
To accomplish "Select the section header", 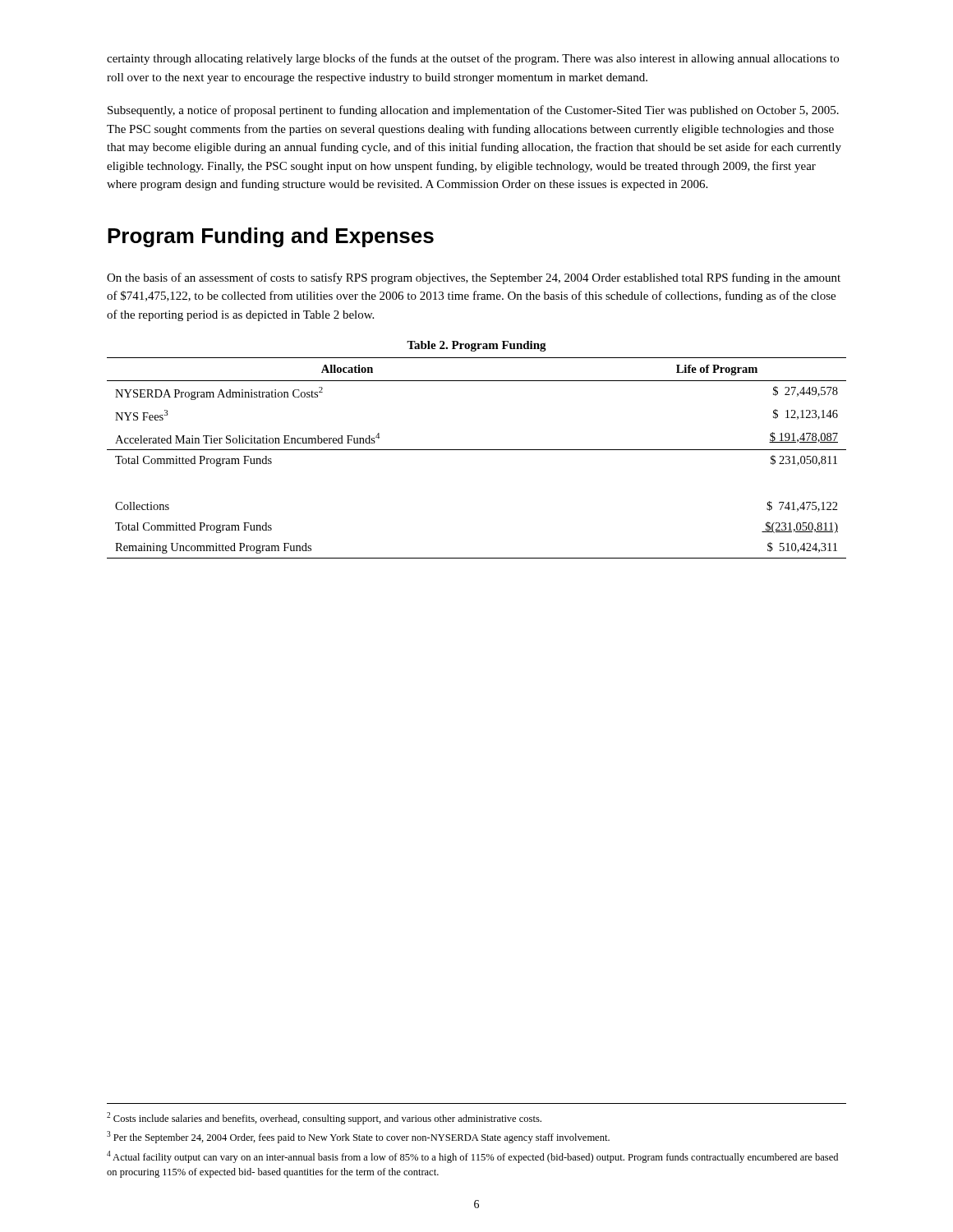I will click(271, 235).
